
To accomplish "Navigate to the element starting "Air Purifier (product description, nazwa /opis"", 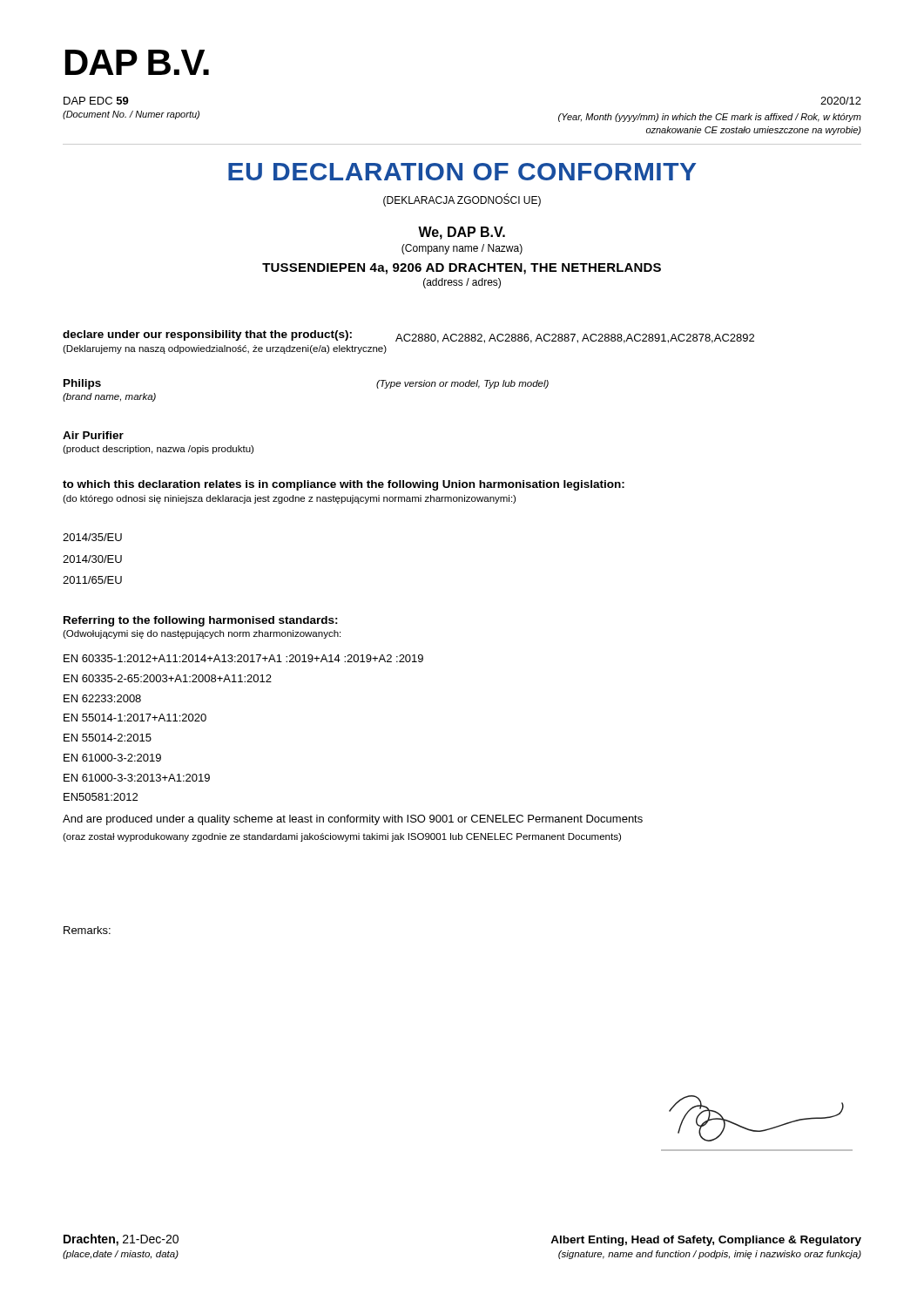I will point(158,441).
